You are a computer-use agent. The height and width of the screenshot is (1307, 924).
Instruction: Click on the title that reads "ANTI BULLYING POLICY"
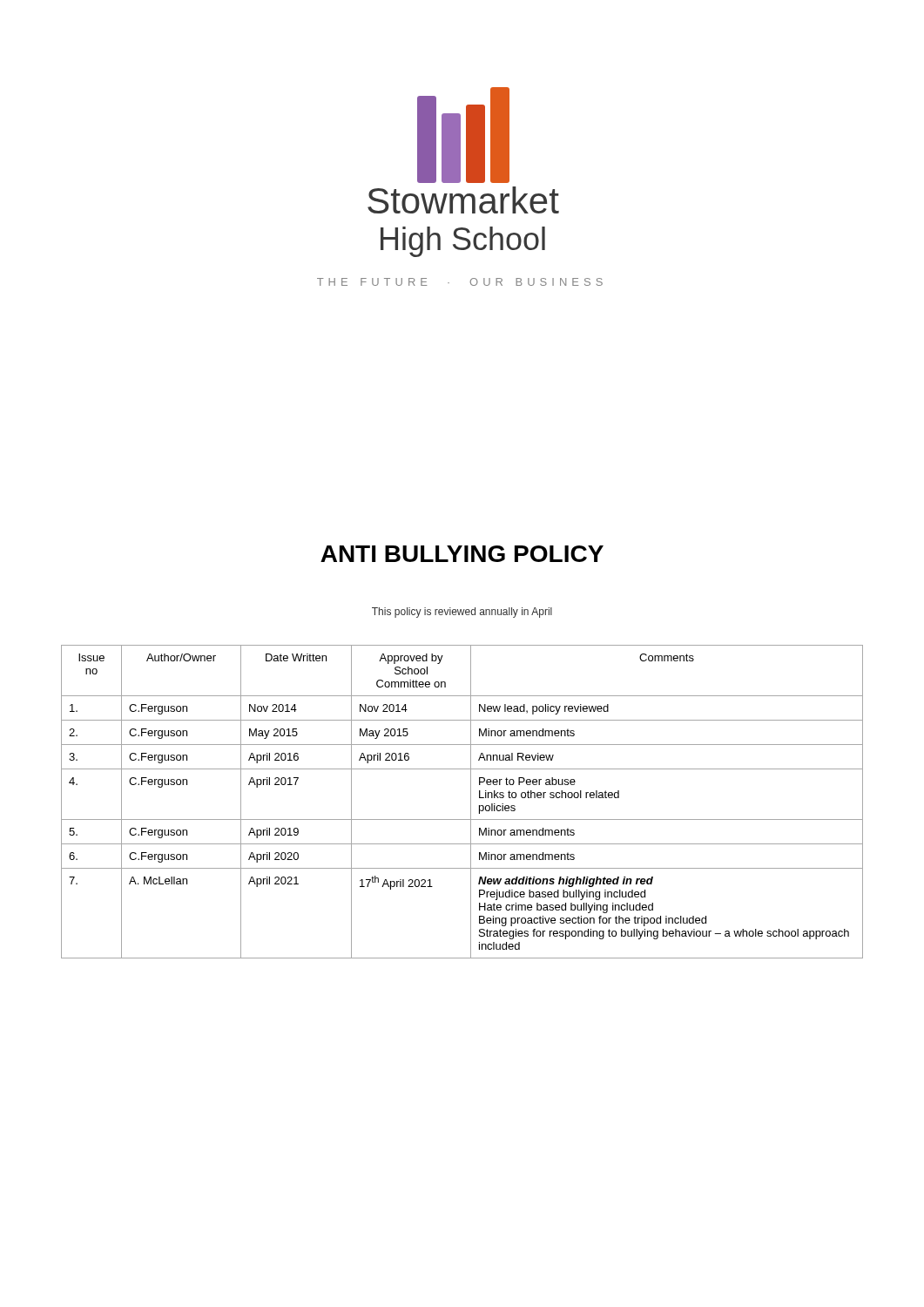point(462,554)
